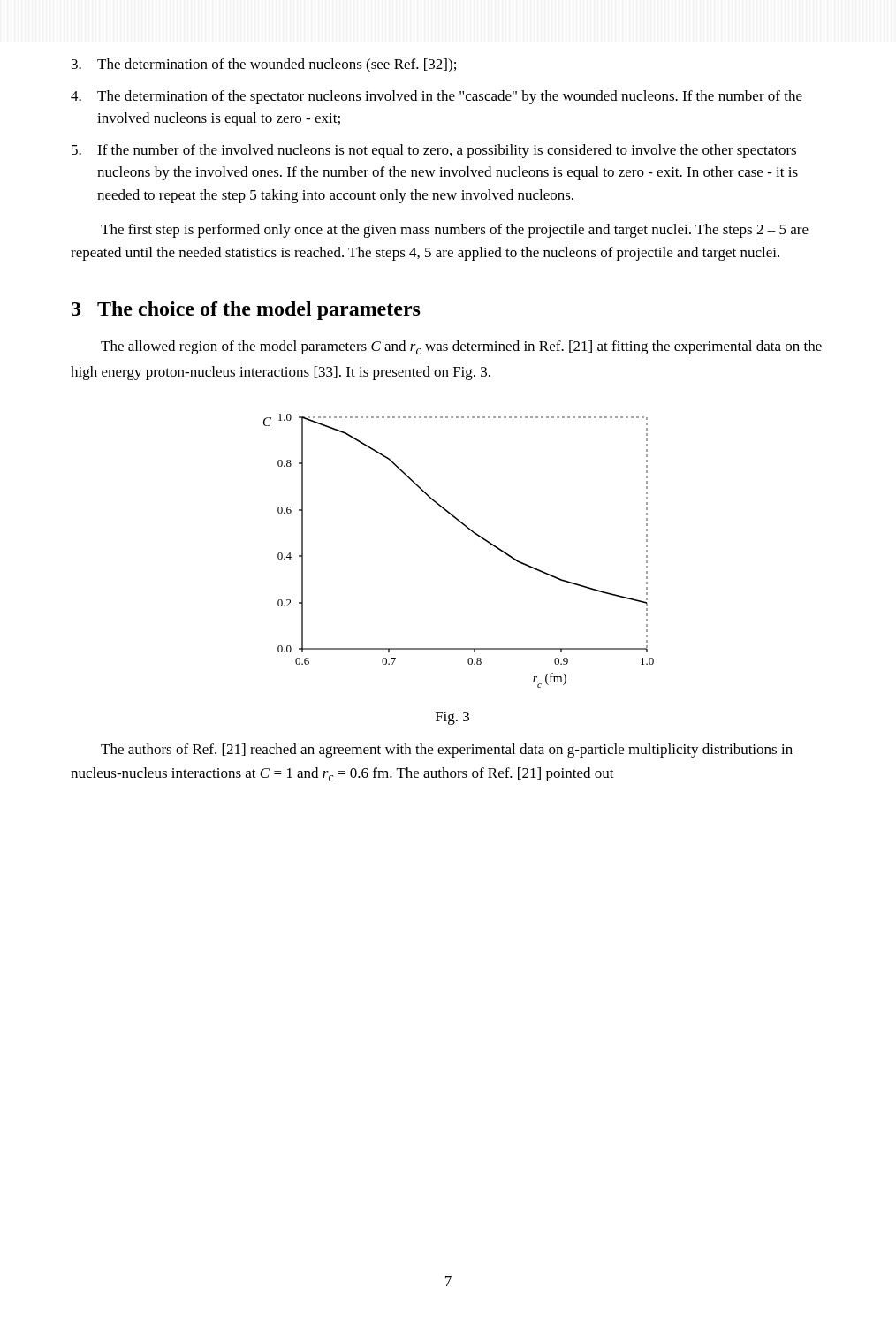The height and width of the screenshot is (1326, 896).
Task: Click the passage that begins "4. The determination of"
Action: pyautogui.click(x=452, y=107)
